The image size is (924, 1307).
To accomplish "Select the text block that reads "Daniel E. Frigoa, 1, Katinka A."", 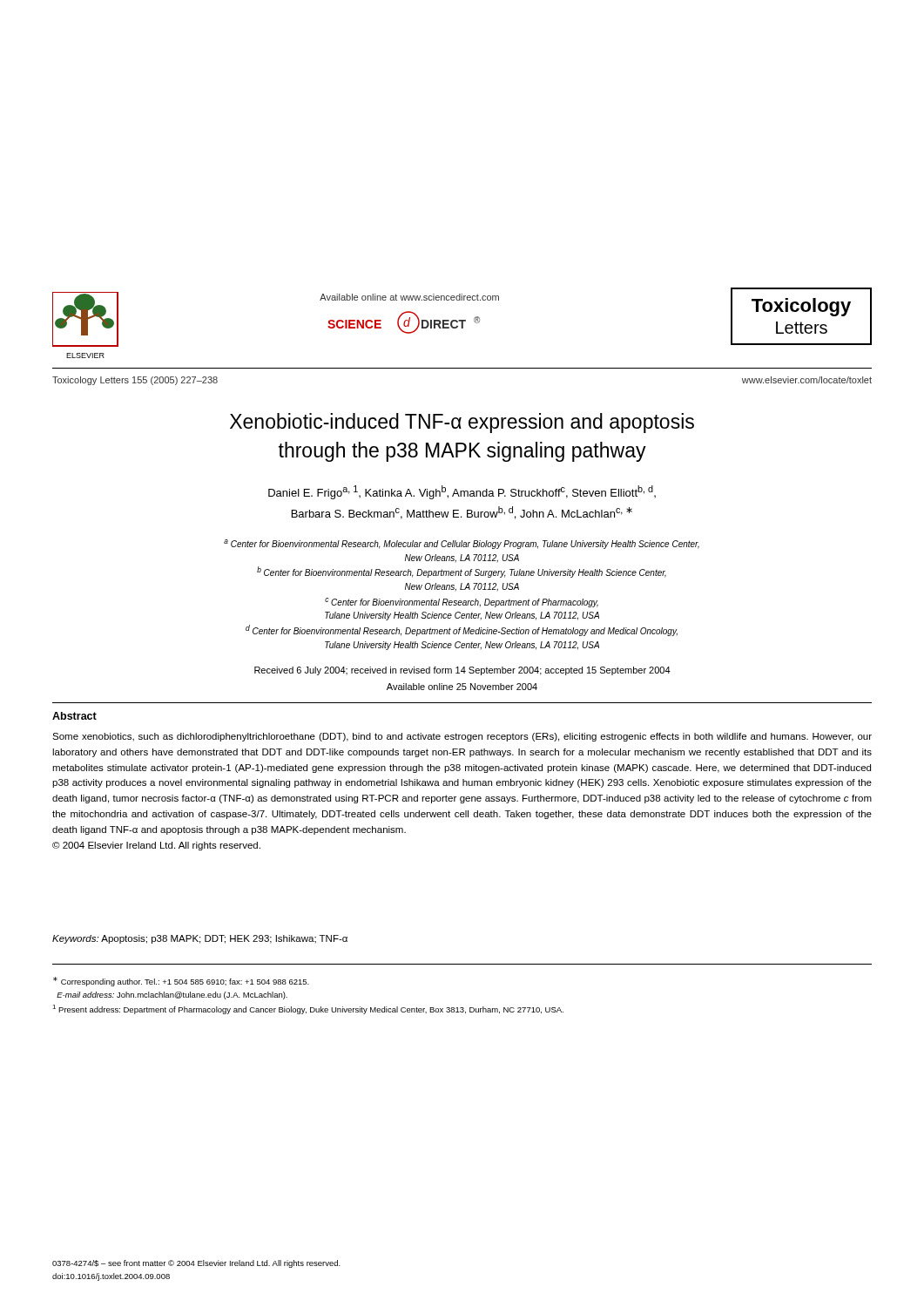I will click(462, 502).
